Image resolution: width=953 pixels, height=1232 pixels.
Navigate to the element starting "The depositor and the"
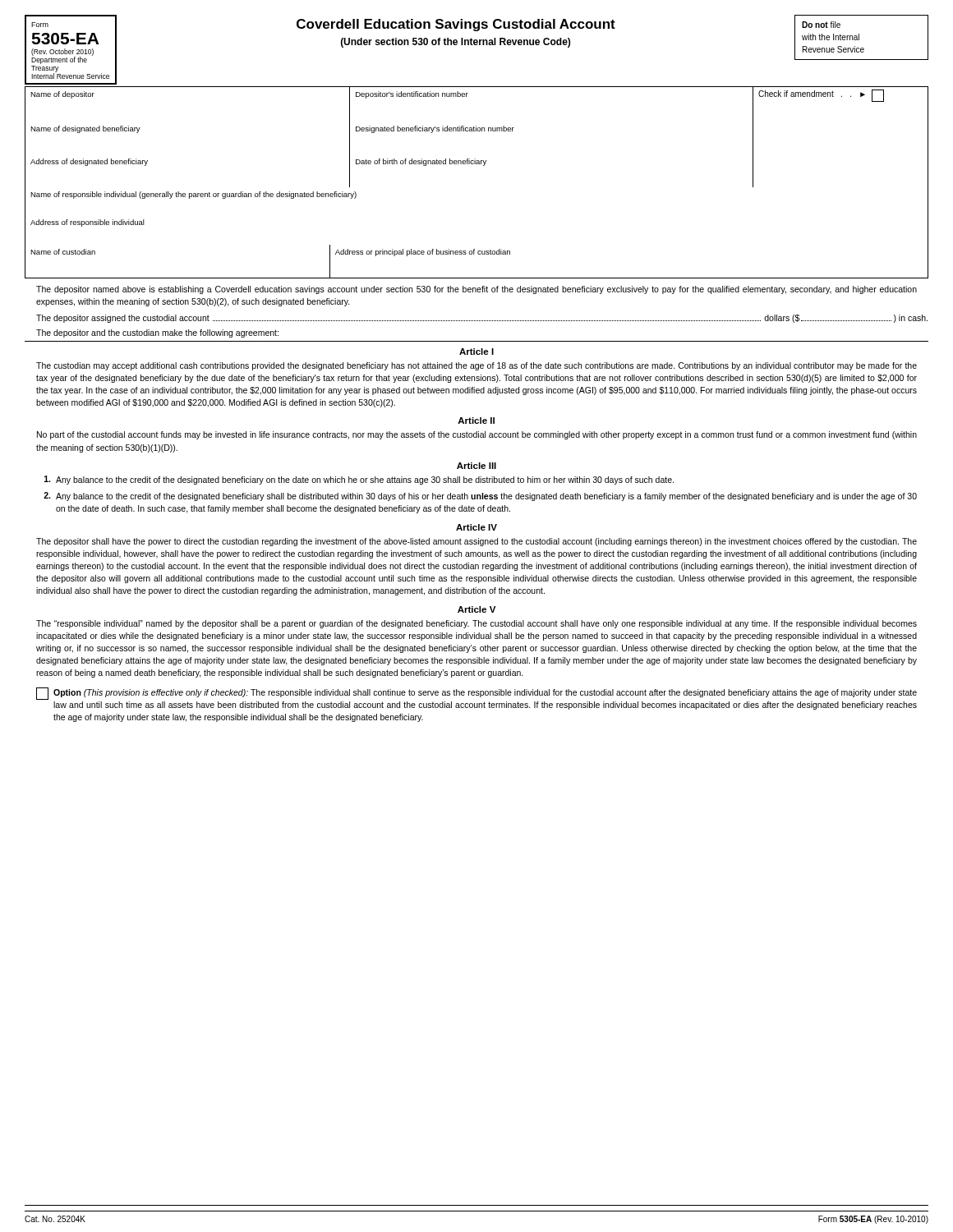[158, 332]
